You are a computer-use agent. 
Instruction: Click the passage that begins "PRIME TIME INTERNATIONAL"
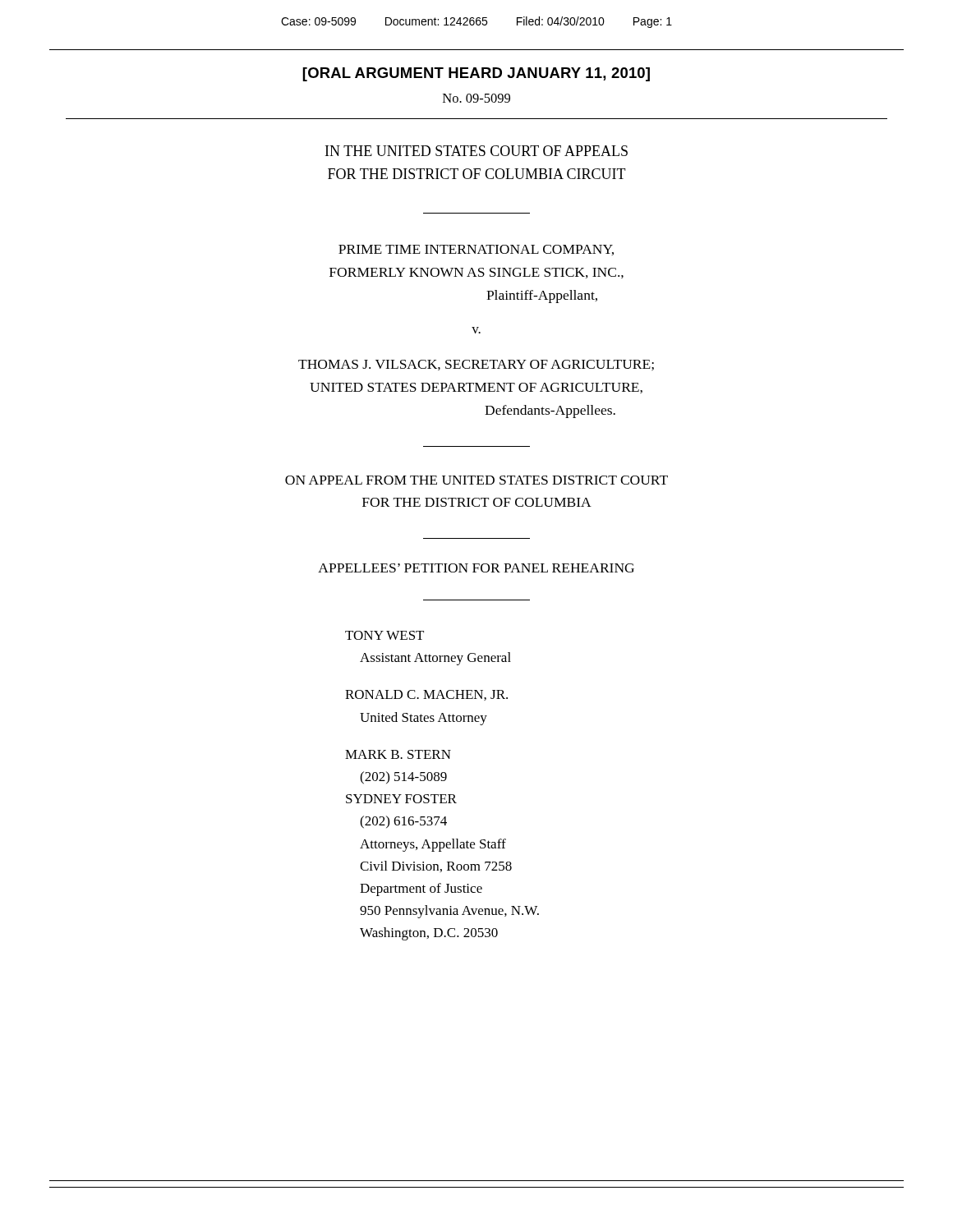(x=476, y=272)
